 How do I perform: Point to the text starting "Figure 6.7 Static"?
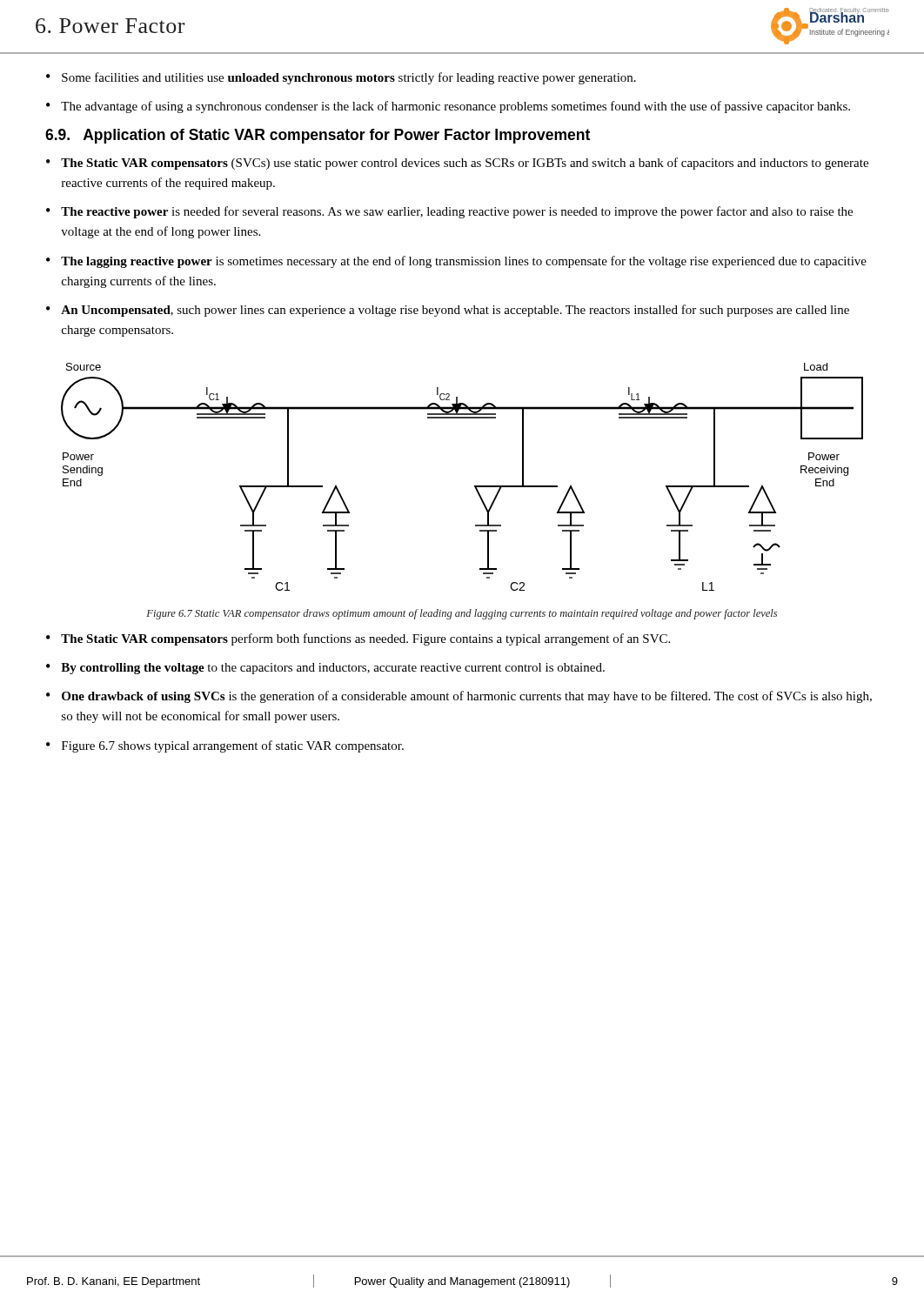coord(462,613)
